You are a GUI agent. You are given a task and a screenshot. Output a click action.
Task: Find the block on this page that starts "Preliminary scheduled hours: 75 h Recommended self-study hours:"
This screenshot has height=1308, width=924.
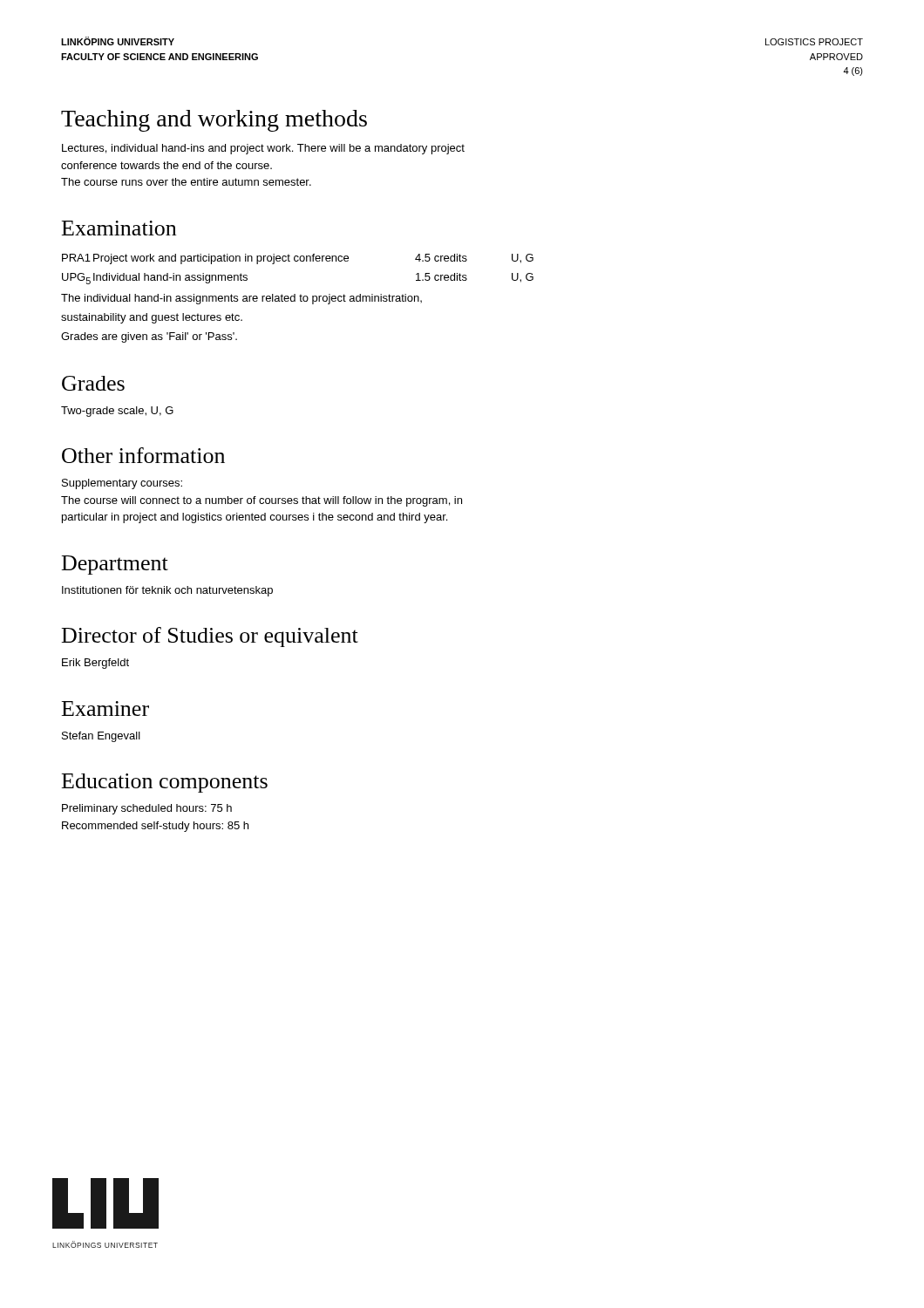155,817
